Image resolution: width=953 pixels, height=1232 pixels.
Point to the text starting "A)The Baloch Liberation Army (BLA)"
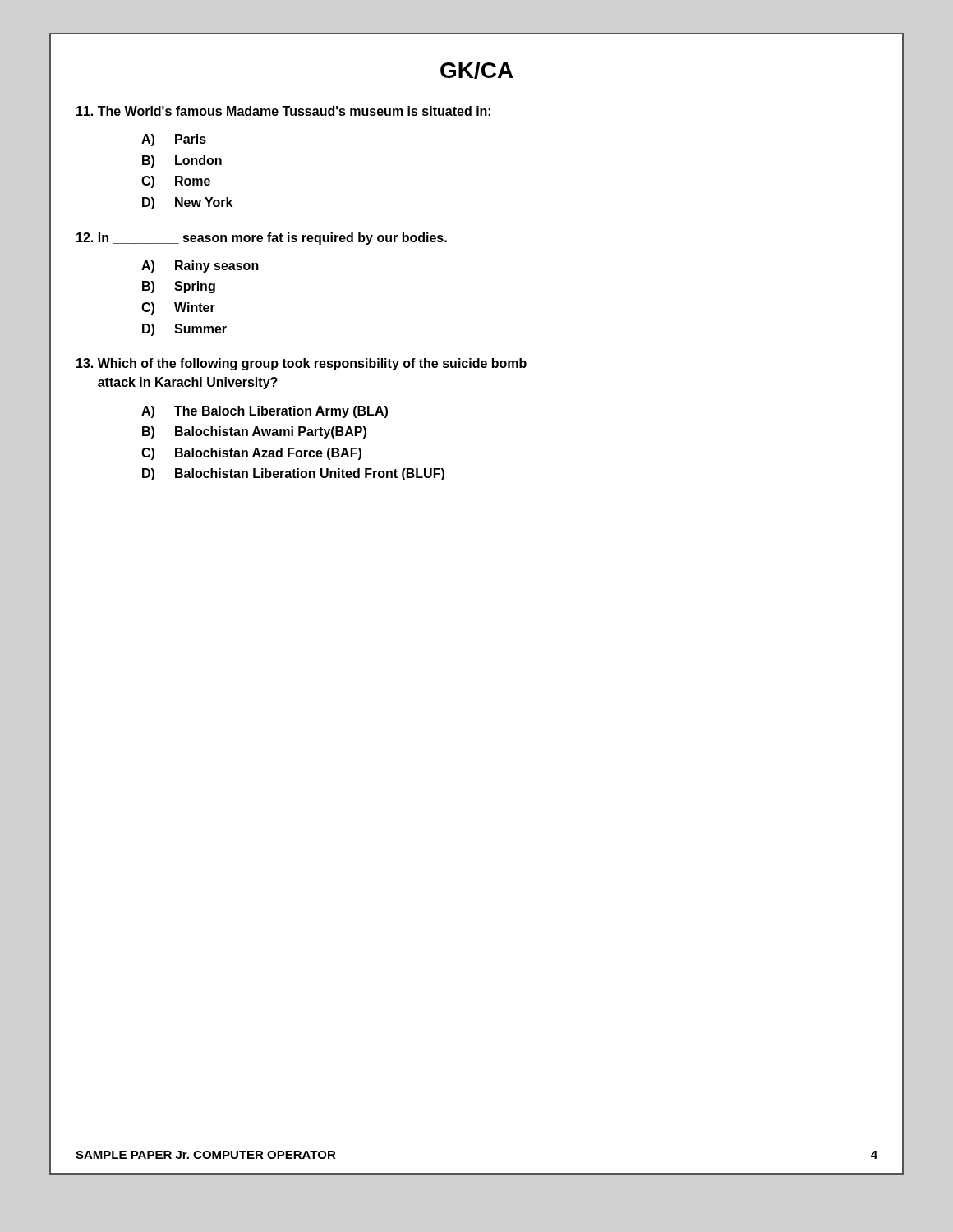[x=265, y=411]
